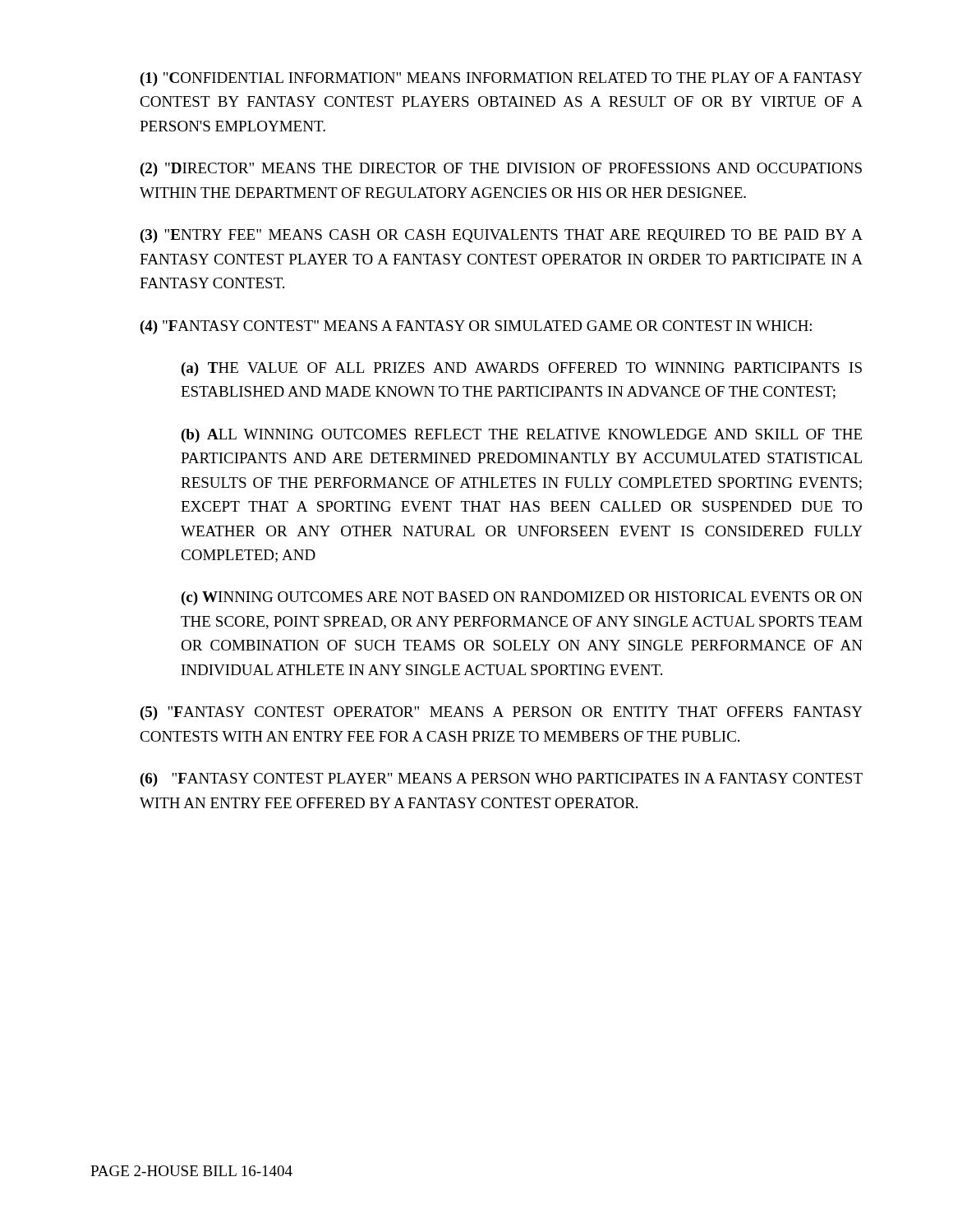This screenshot has height=1232, width=953.
Task: Point to the region starting "(1) "CONFIDENTIAL INFORMATION""
Action: [501, 102]
